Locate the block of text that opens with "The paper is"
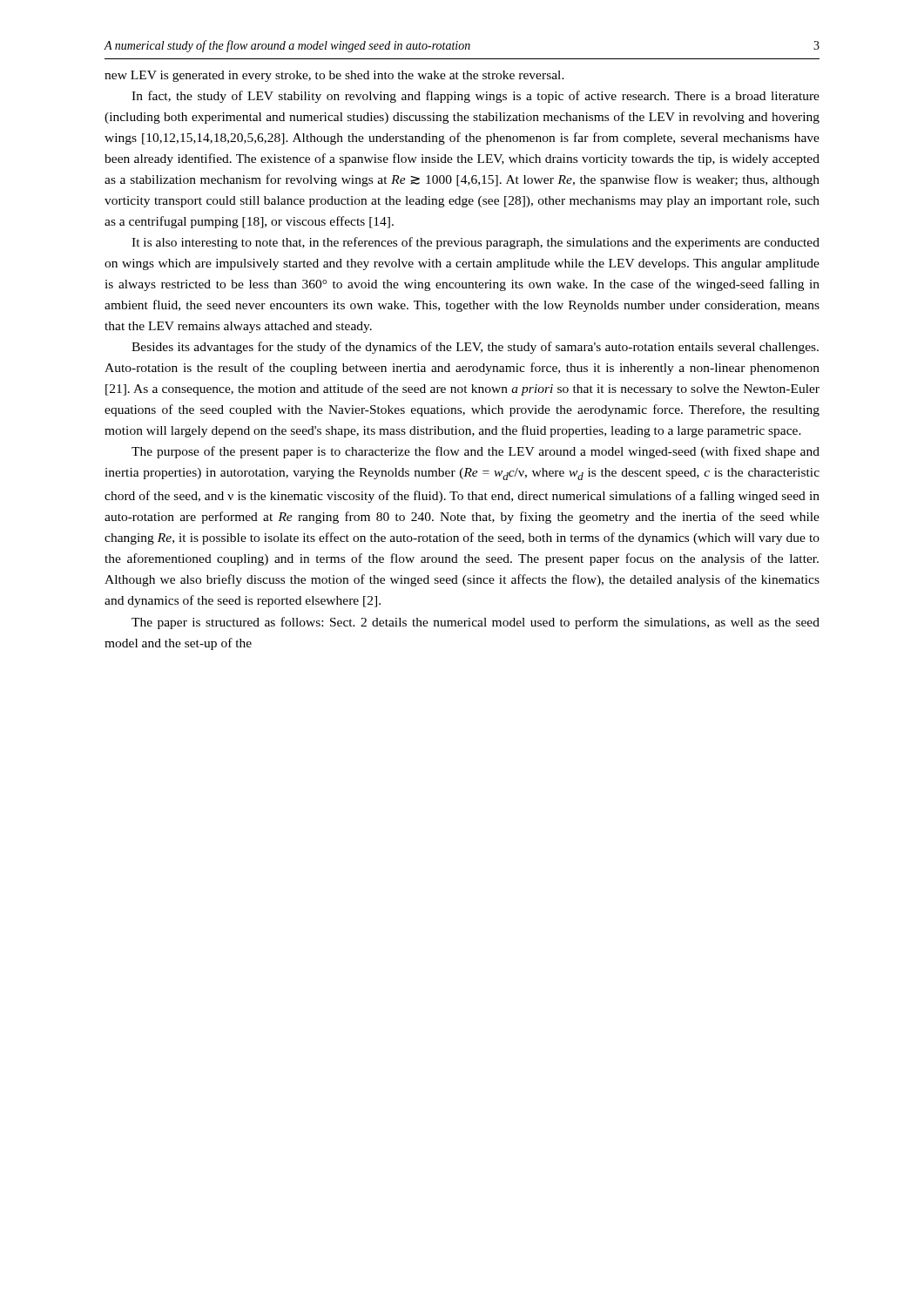Image resolution: width=924 pixels, height=1307 pixels. (462, 632)
